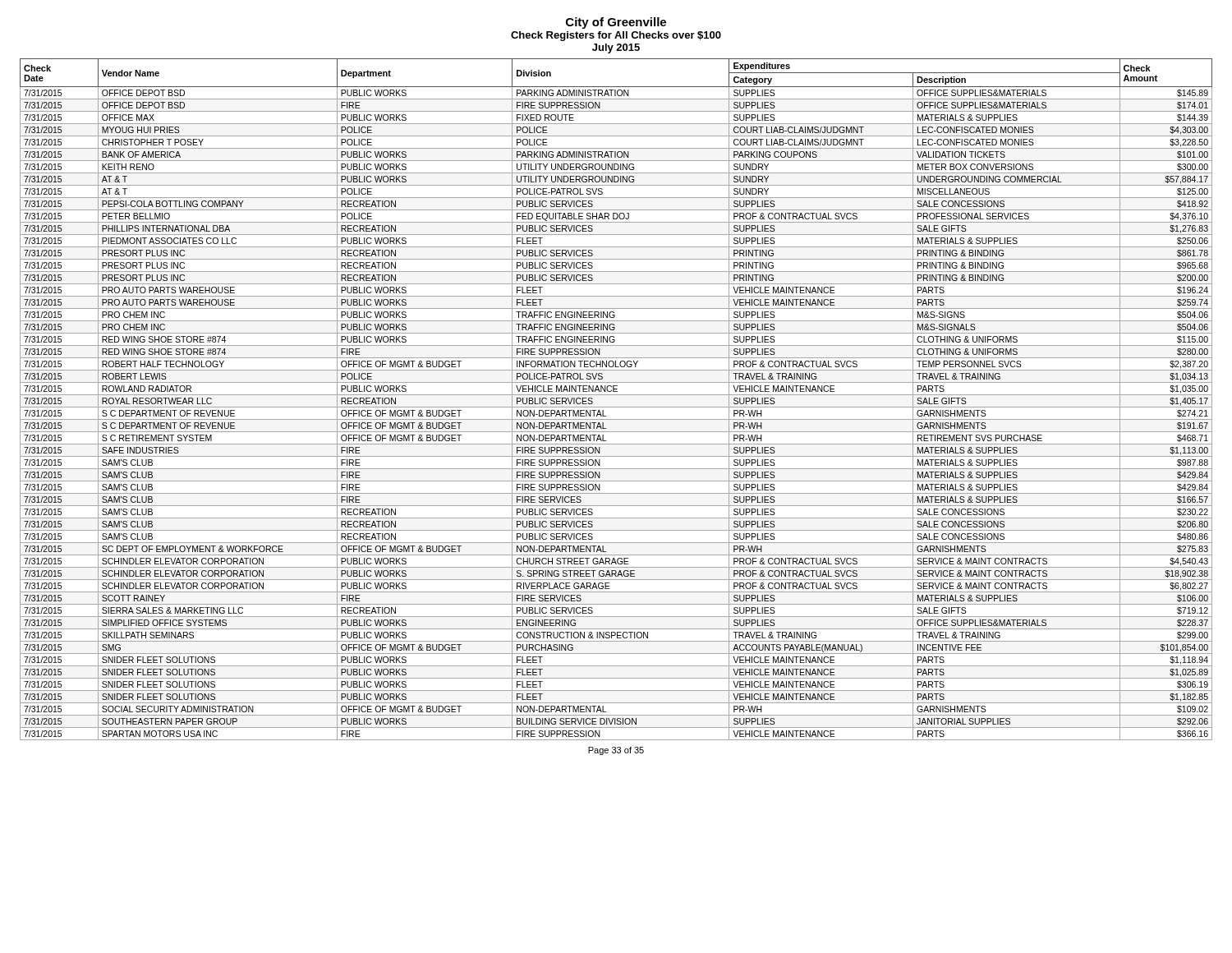Find the passage starting "City of Greenville Check Registers"
1232x953 pixels.
[x=616, y=34]
